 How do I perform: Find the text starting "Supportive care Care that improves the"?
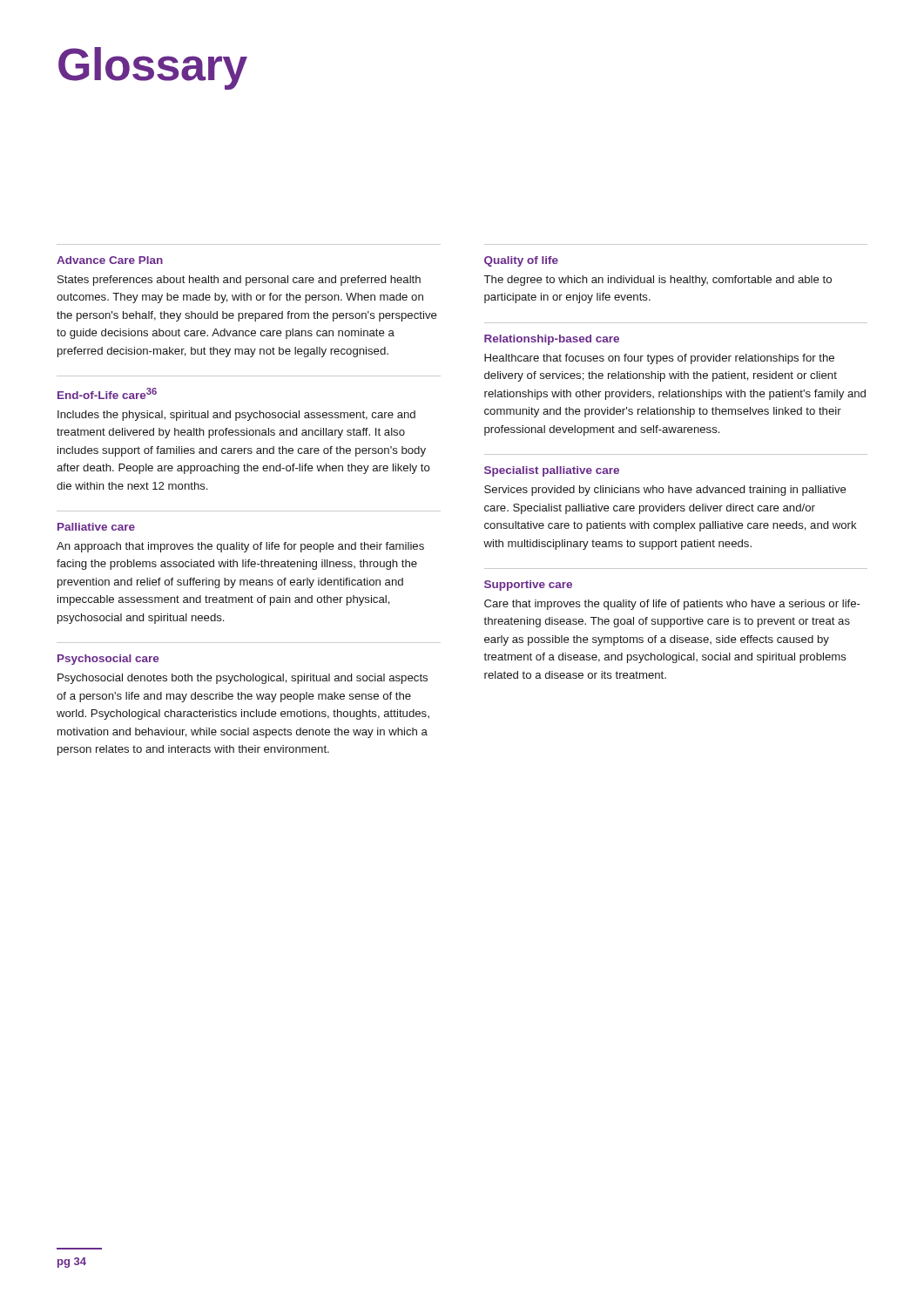(676, 631)
